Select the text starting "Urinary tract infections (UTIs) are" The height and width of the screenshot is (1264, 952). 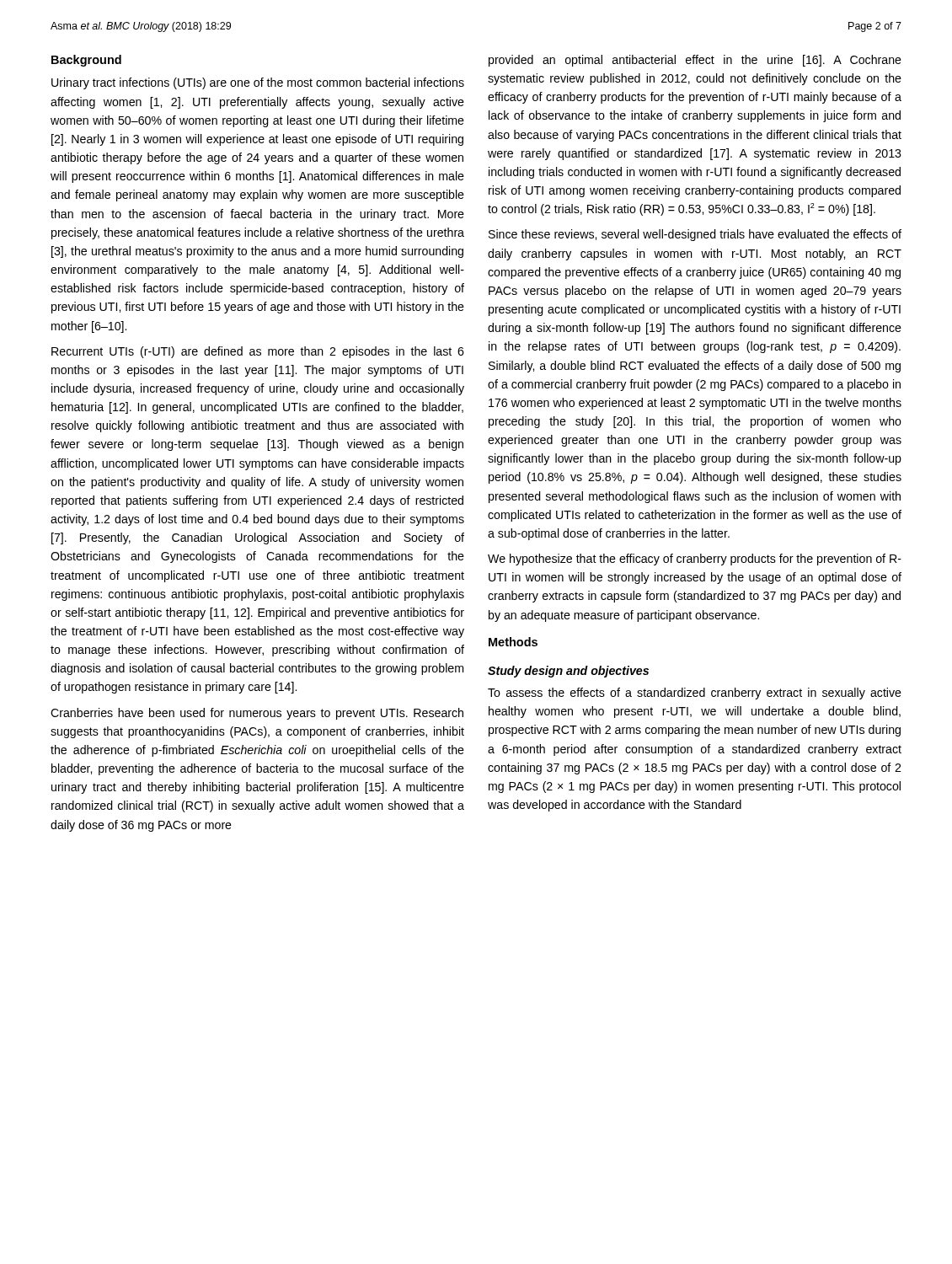pos(257,454)
